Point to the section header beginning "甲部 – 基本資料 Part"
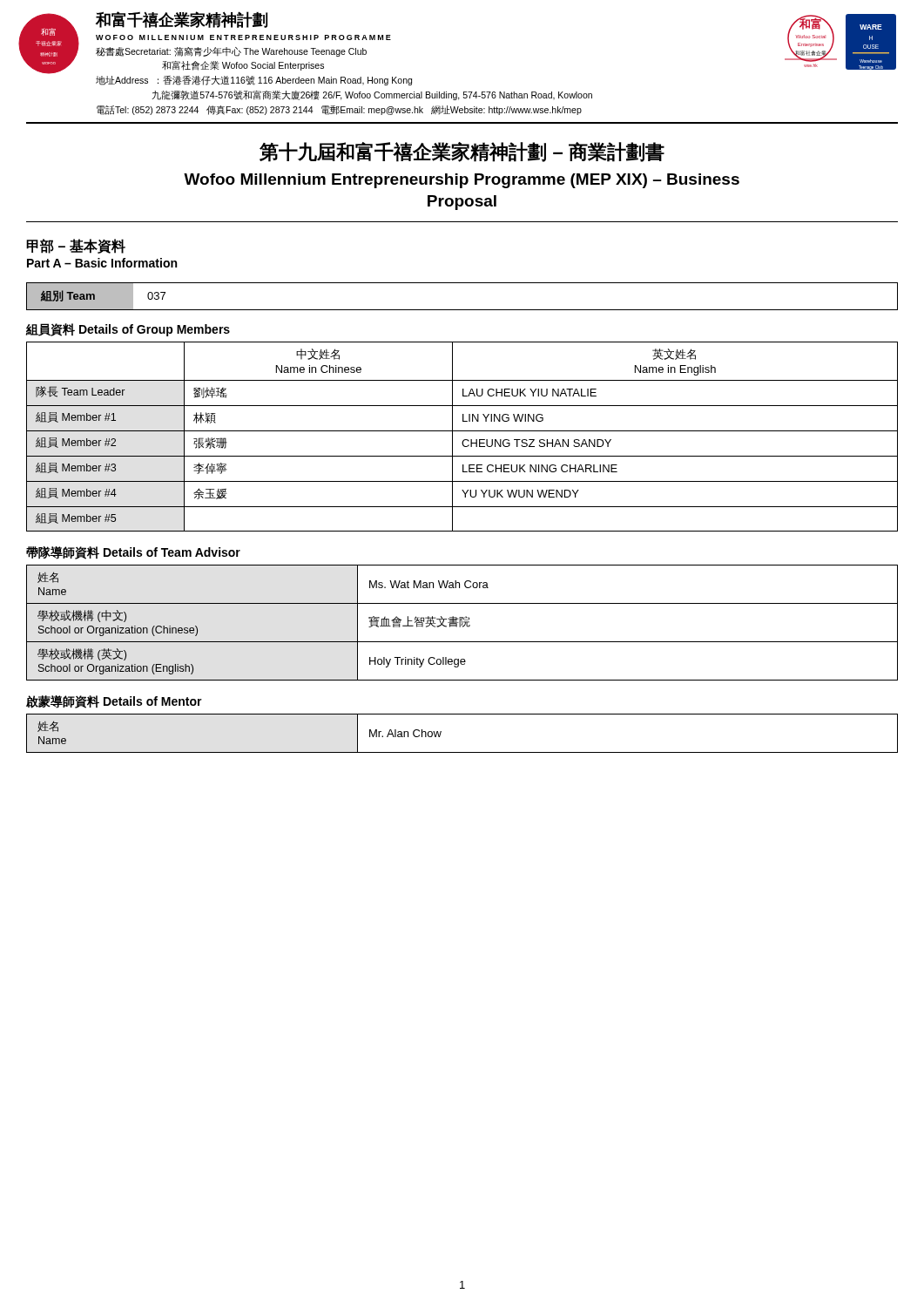This screenshot has width=924, height=1307. pos(76,246)
